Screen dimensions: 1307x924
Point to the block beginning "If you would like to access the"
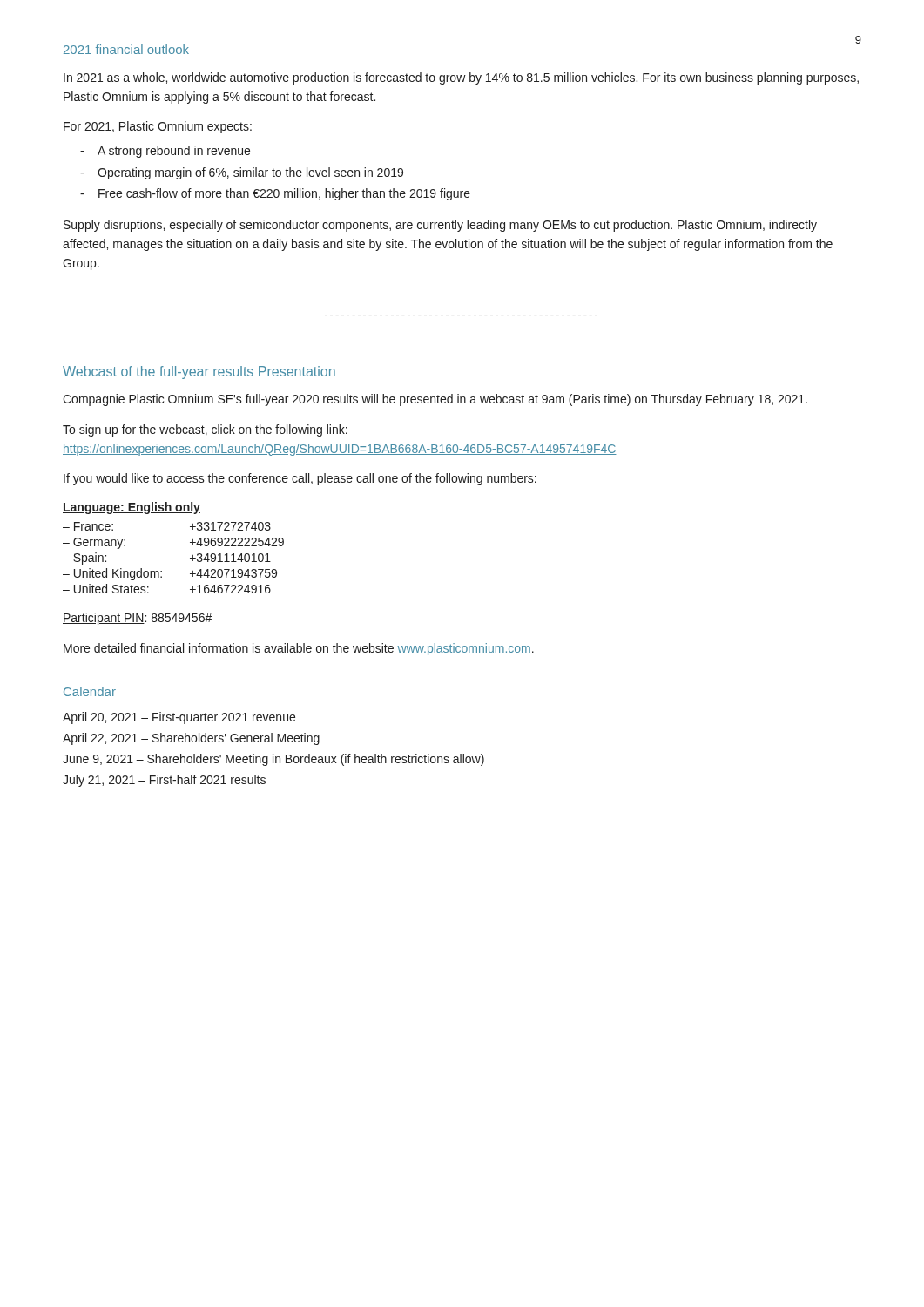pyautogui.click(x=300, y=479)
